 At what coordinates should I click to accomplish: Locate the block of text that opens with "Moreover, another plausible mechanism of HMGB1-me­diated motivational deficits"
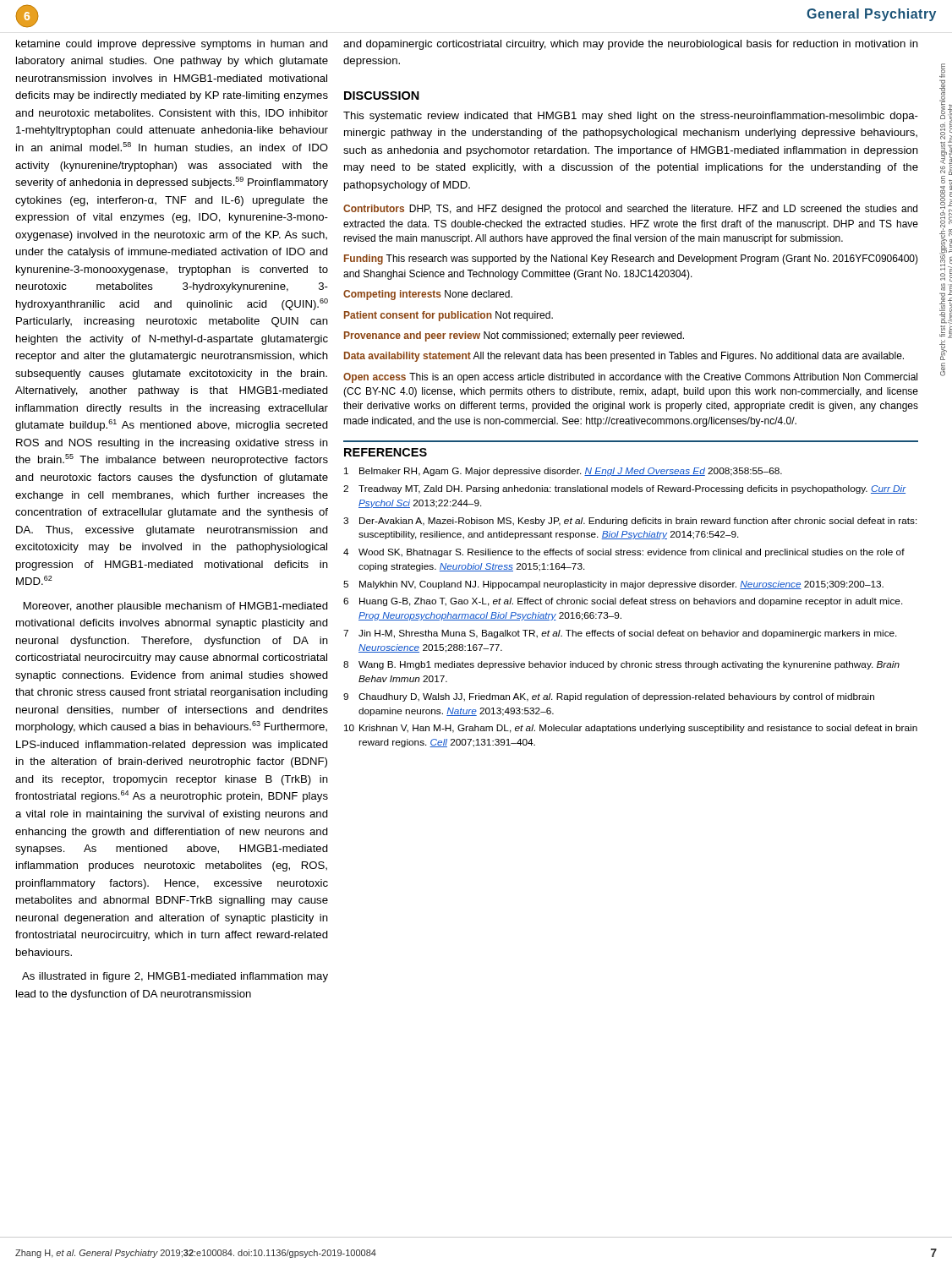172,779
